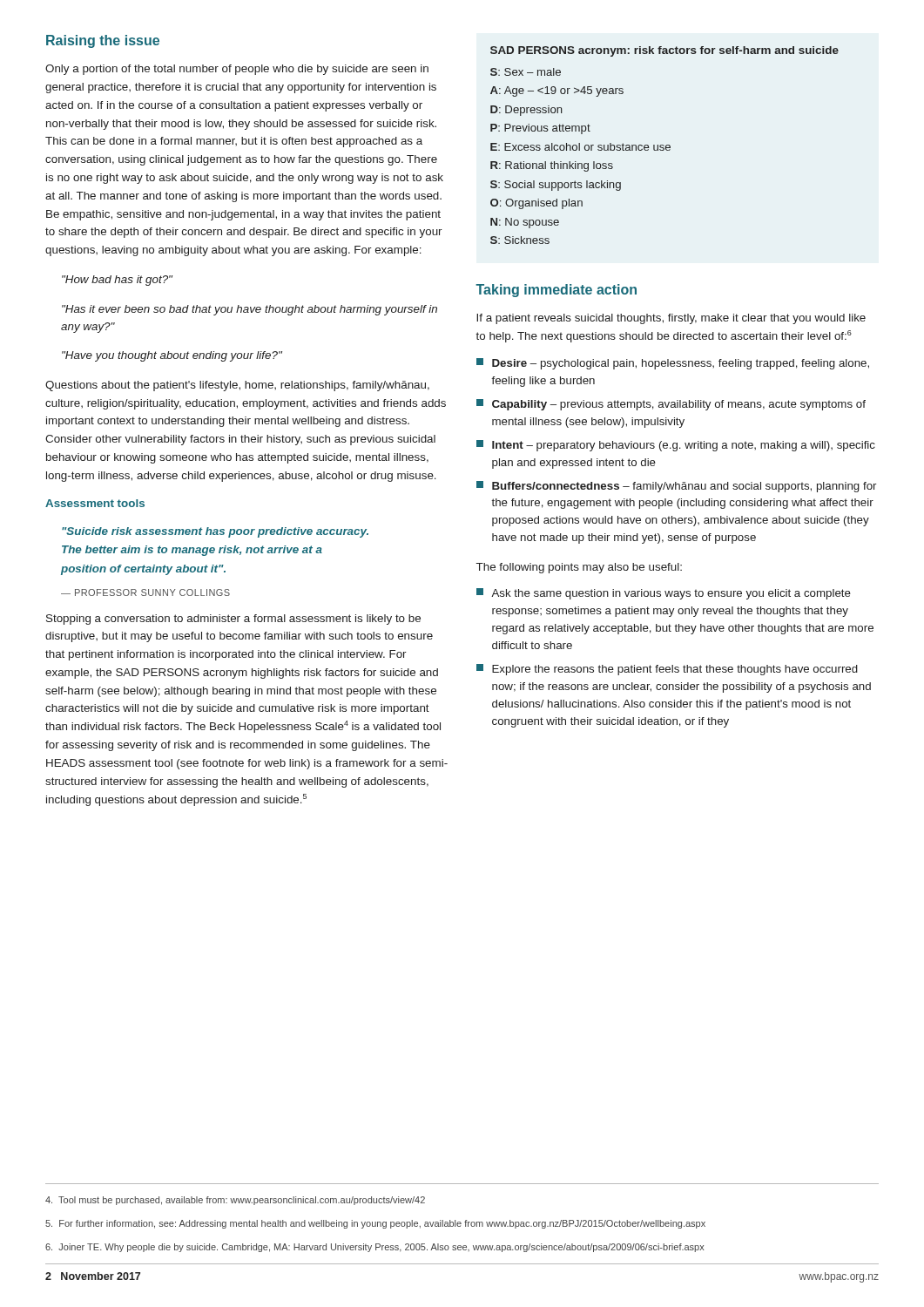Click on the list item with the text "Capability – previous"
This screenshot has height=1307, width=924.
(x=677, y=413)
